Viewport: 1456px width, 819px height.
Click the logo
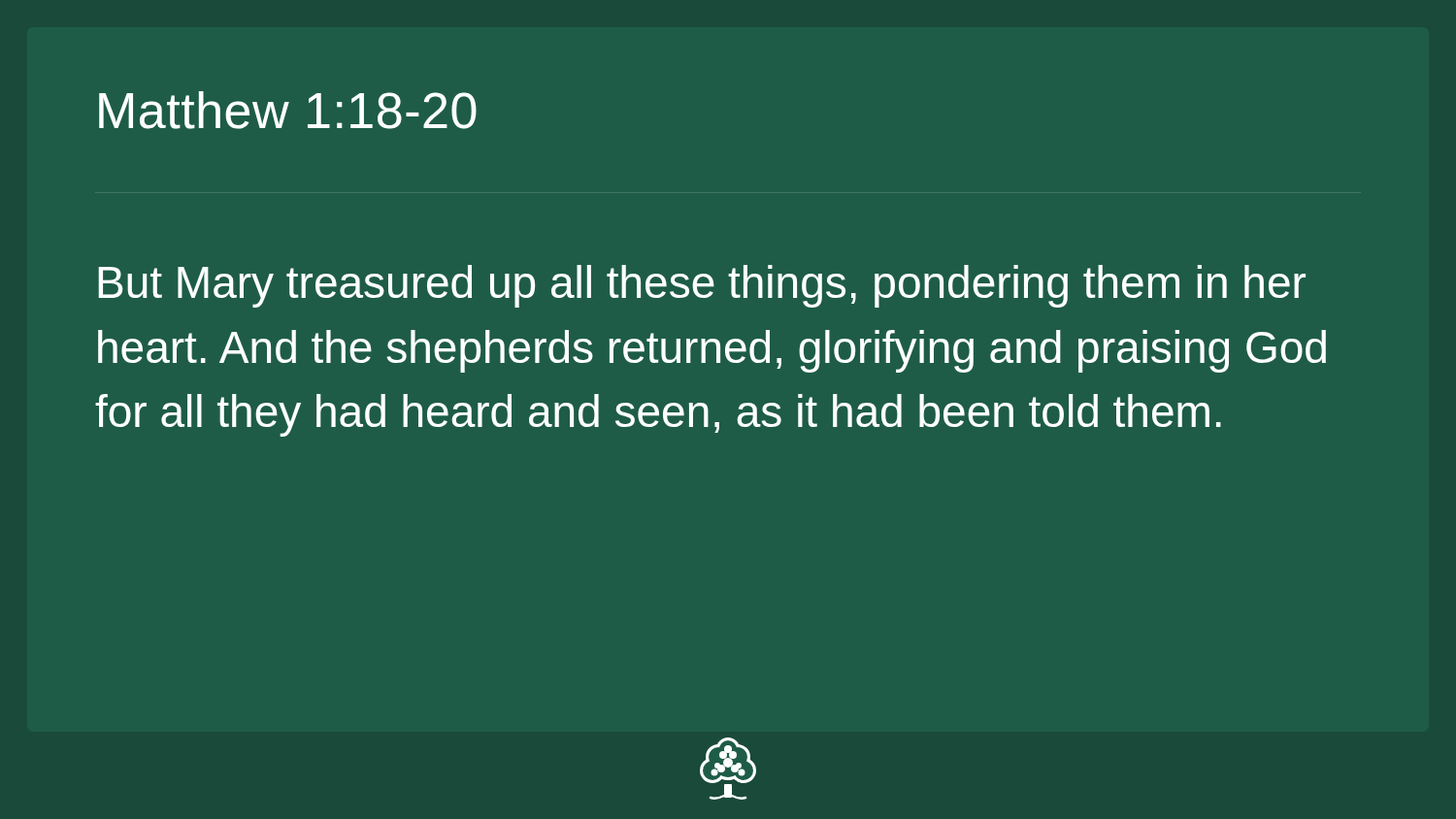728,767
